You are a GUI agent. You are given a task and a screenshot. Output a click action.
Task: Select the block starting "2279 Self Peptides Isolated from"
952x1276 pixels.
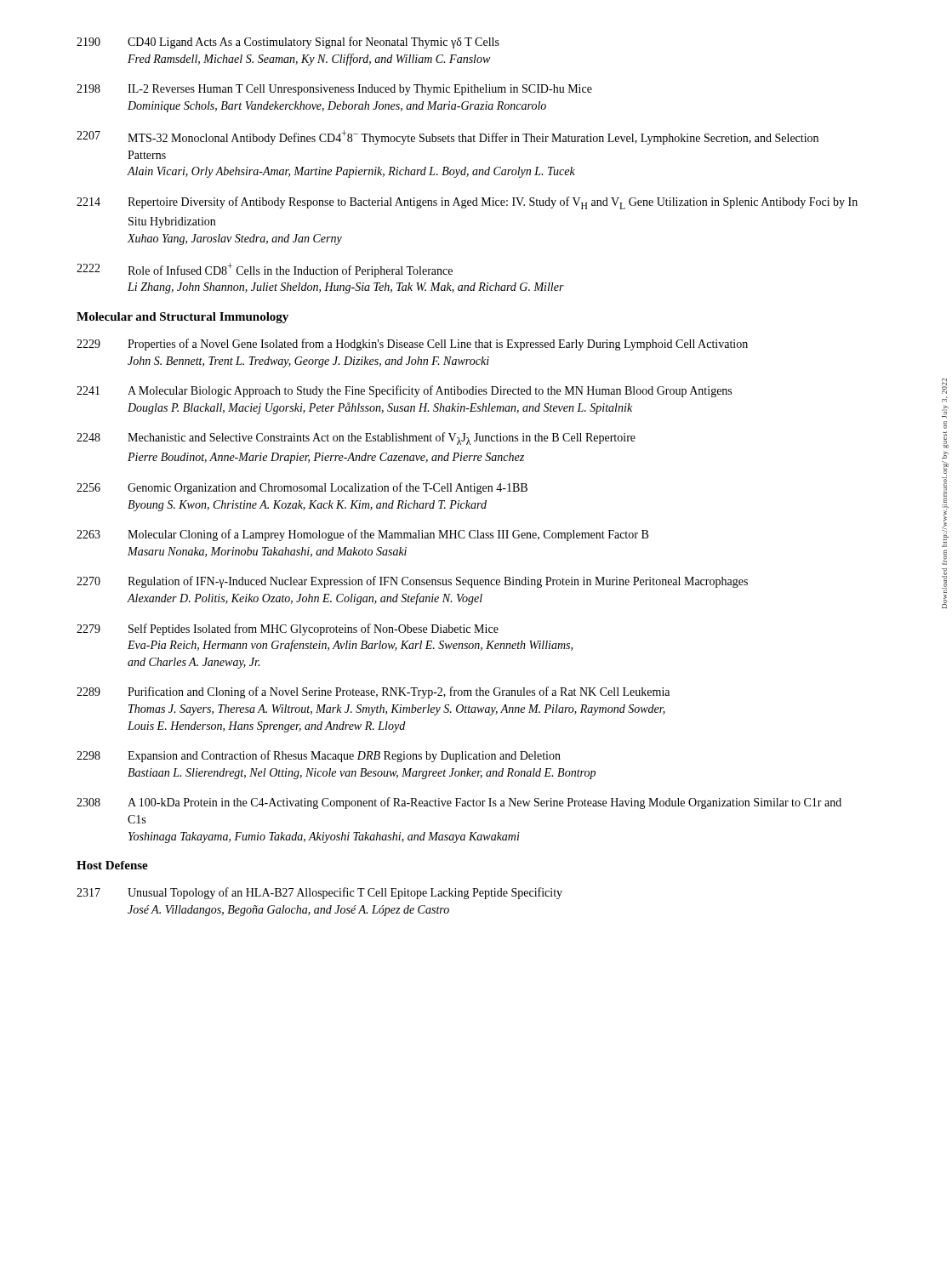pyautogui.click(x=467, y=646)
